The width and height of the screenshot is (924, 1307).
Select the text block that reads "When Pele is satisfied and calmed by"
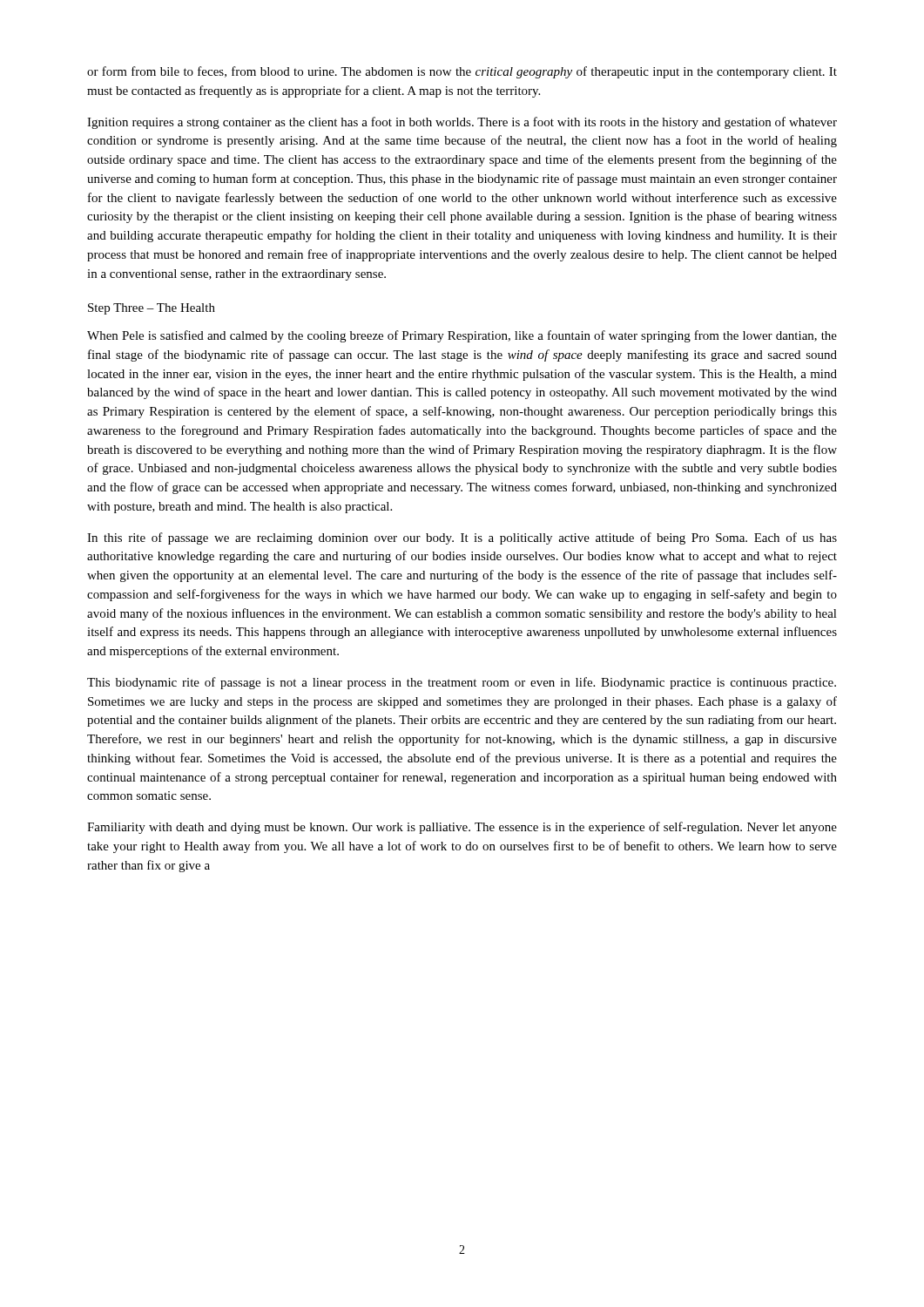click(462, 421)
